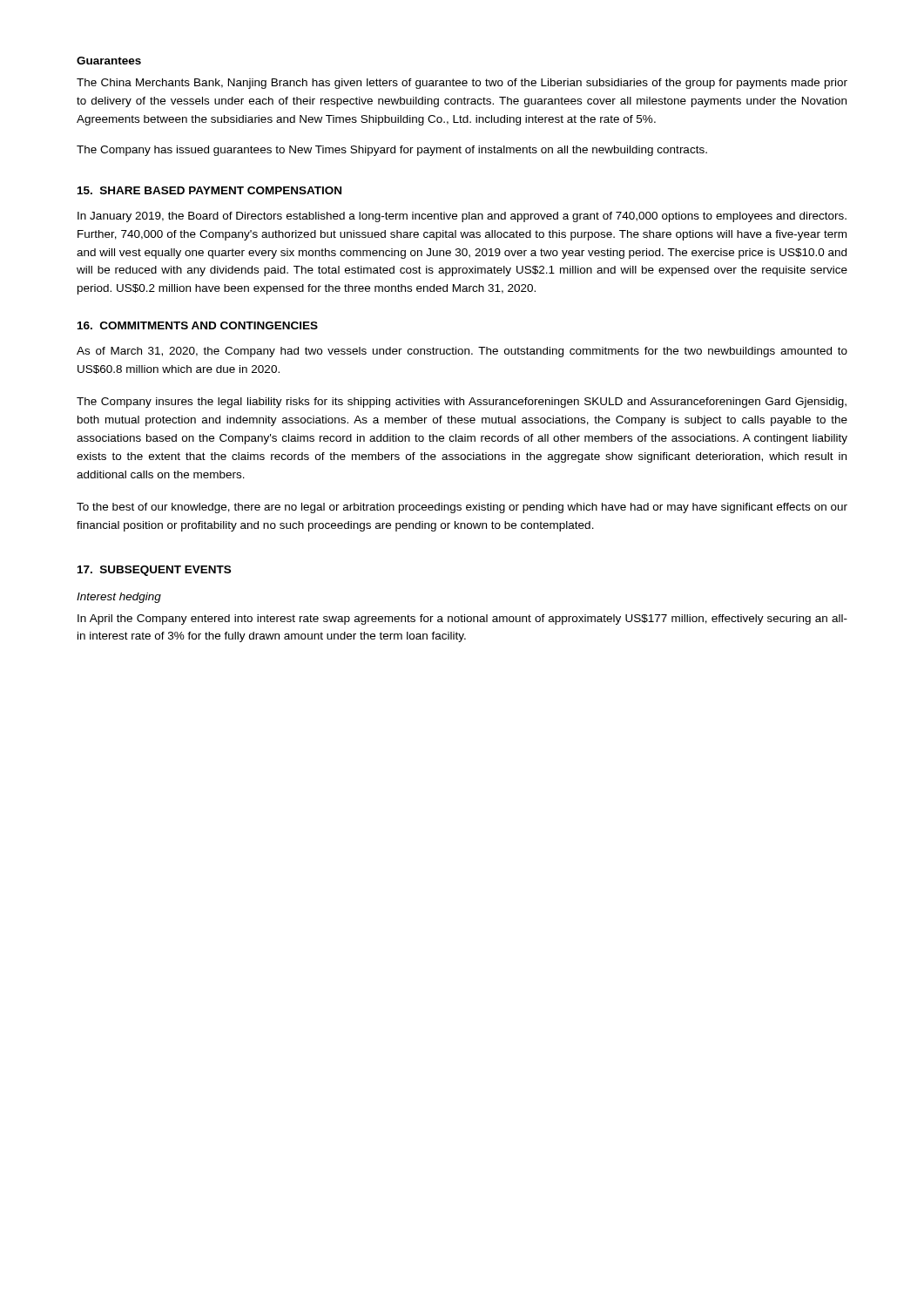
Task: Click on the text starting "16. COMMITMENTS AND CONTINGENCIES"
Action: 197,326
